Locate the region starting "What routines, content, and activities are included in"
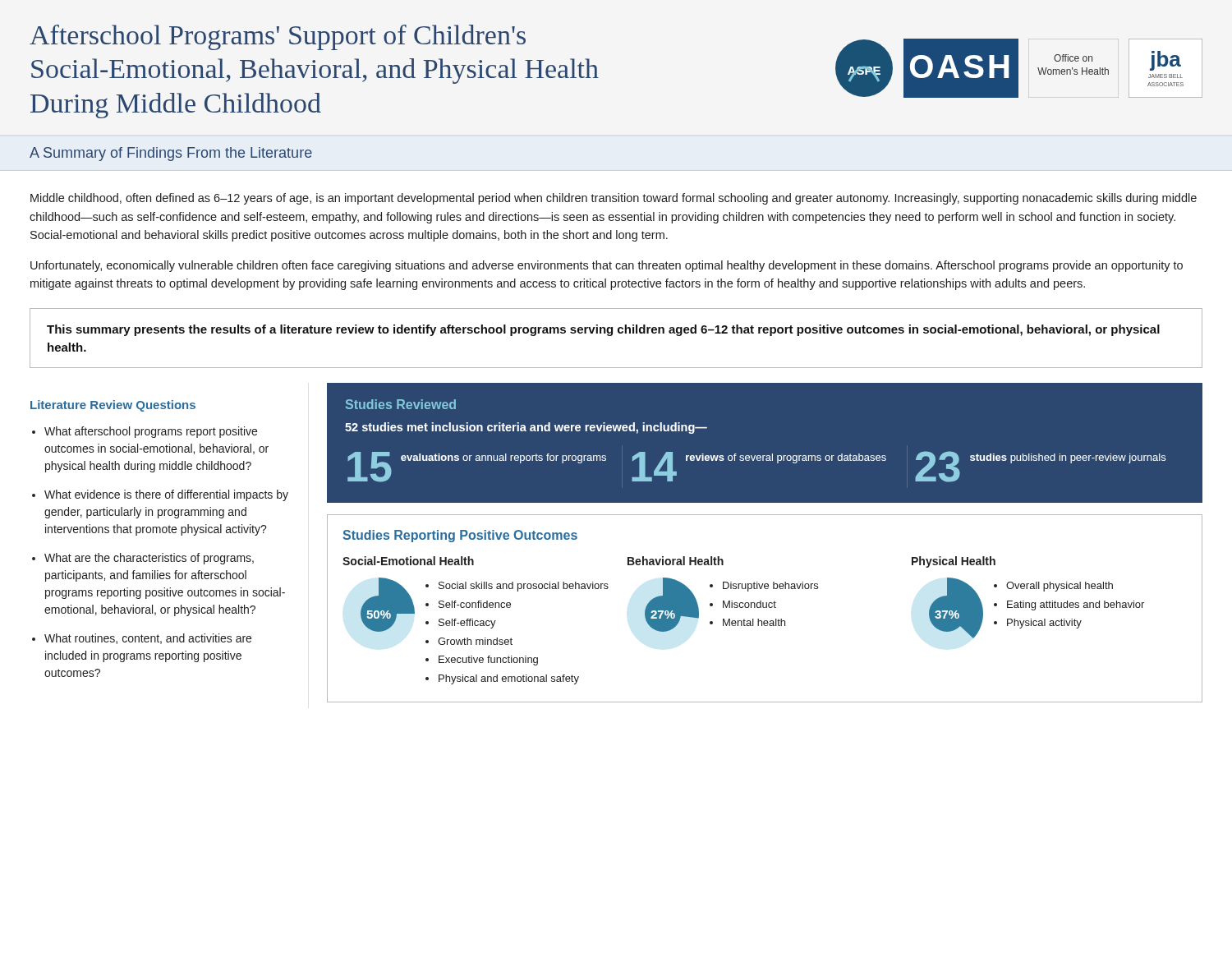 148,656
